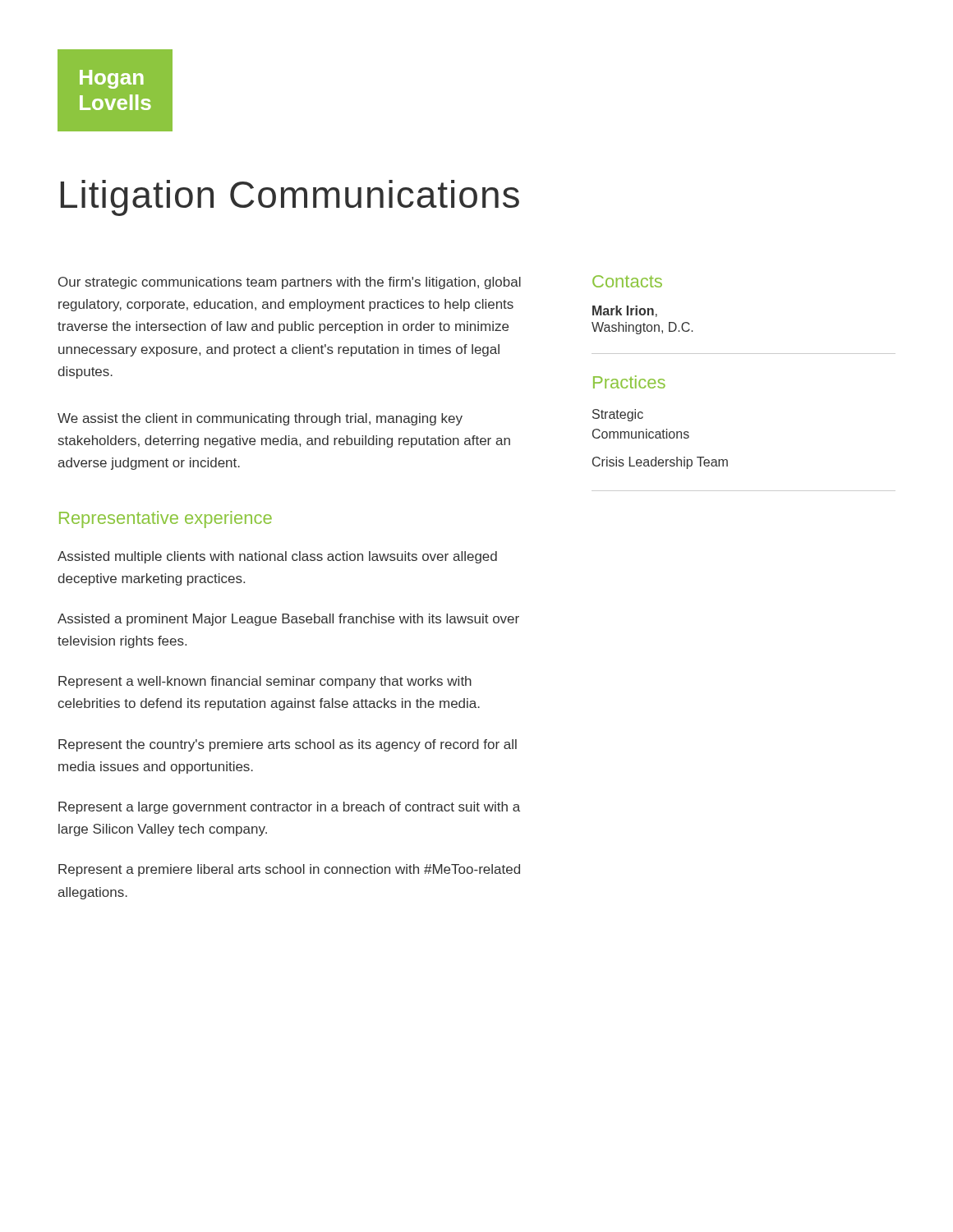
Task: Select the logo
Action: 115,90
